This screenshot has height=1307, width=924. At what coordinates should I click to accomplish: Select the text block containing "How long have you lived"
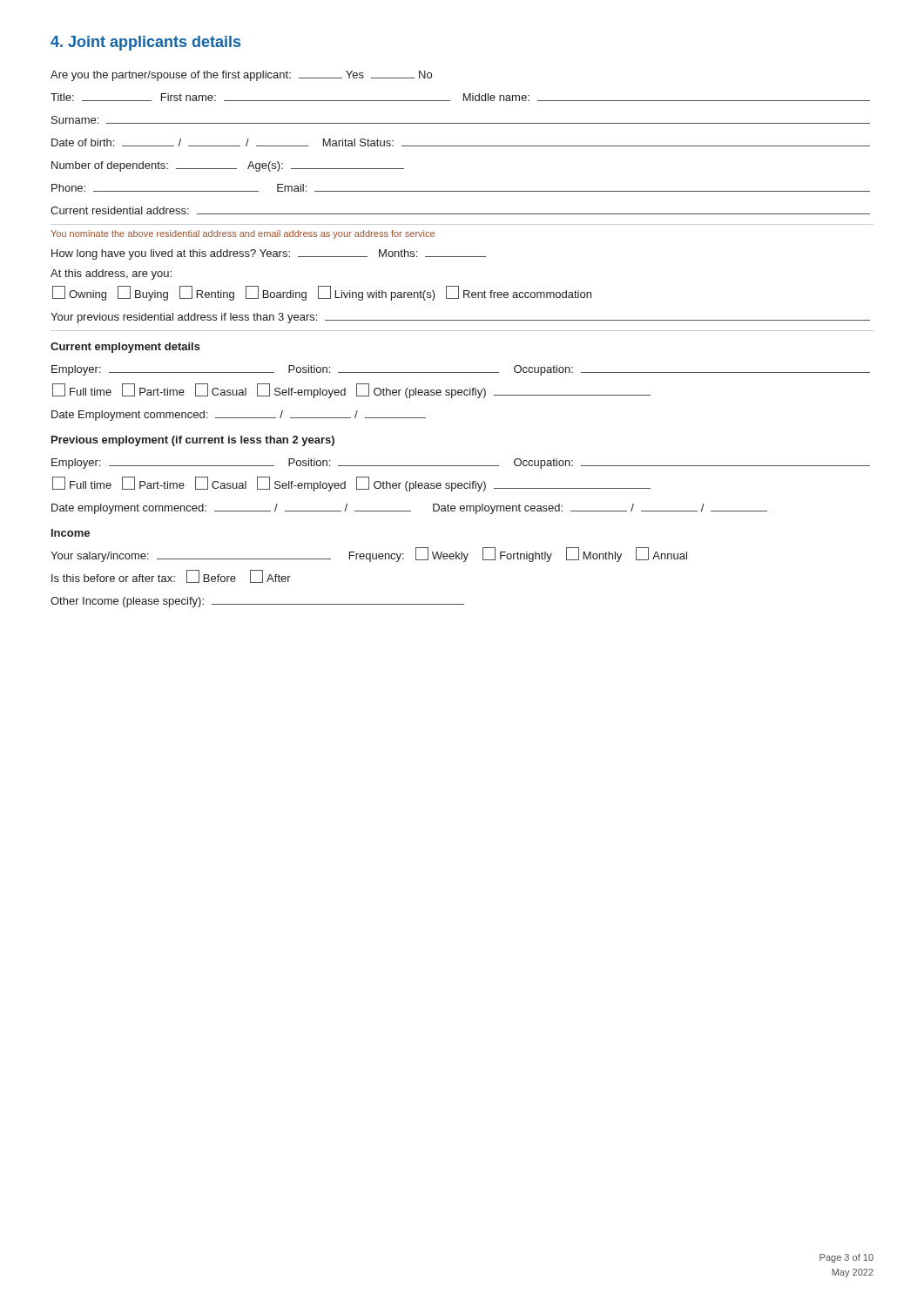268,252
